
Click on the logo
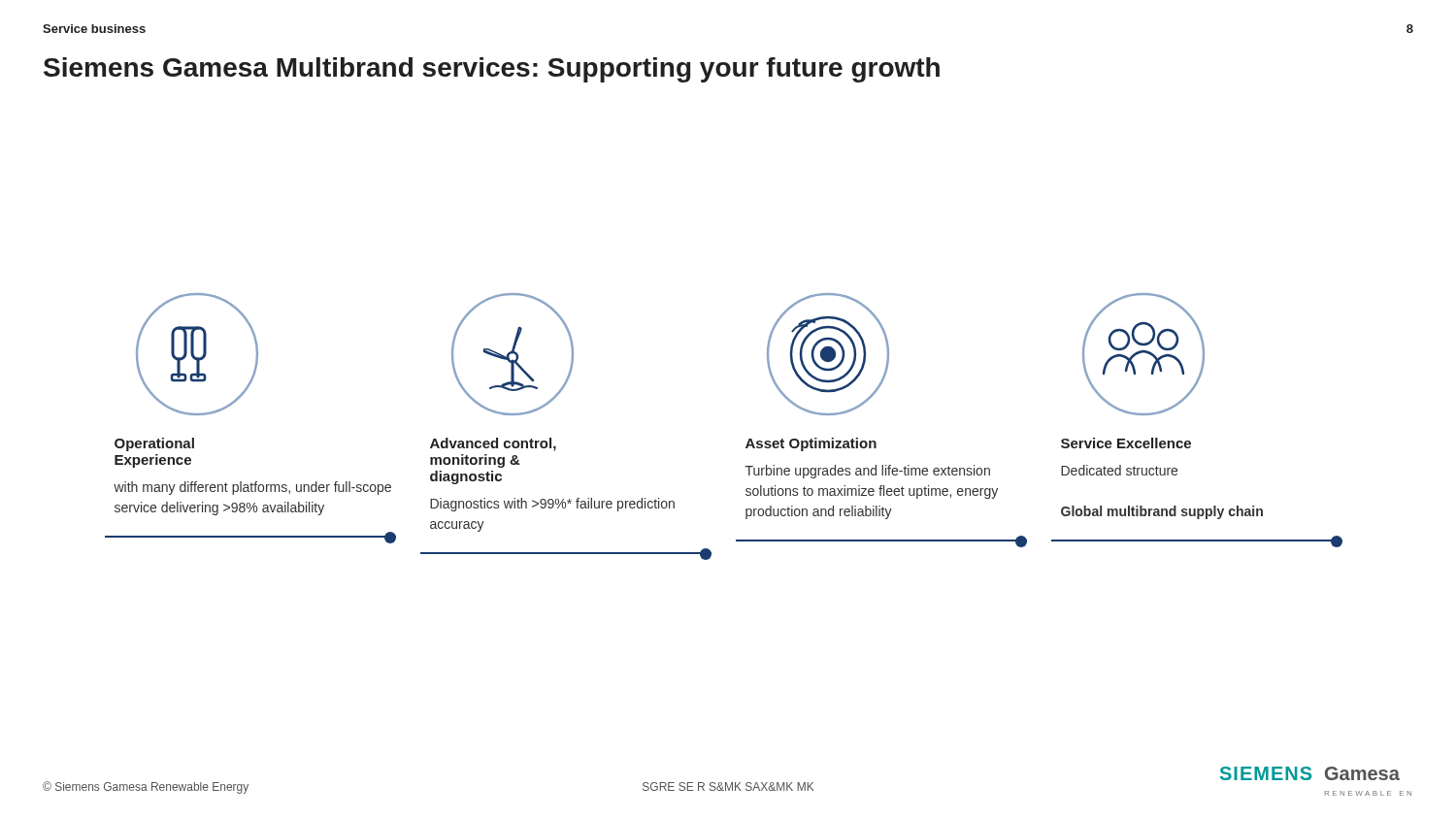(1316, 781)
